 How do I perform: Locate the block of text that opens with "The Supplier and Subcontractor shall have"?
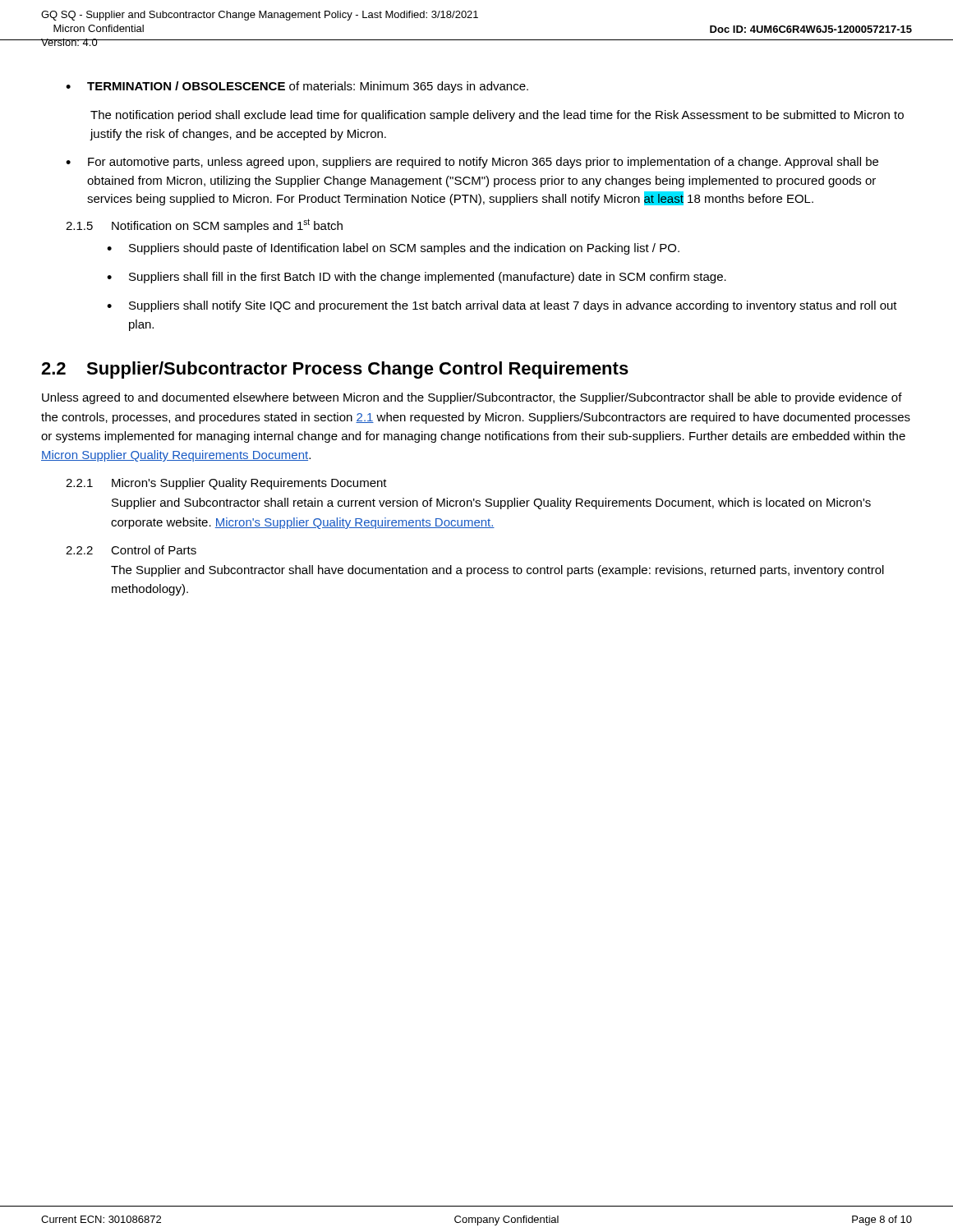click(498, 579)
